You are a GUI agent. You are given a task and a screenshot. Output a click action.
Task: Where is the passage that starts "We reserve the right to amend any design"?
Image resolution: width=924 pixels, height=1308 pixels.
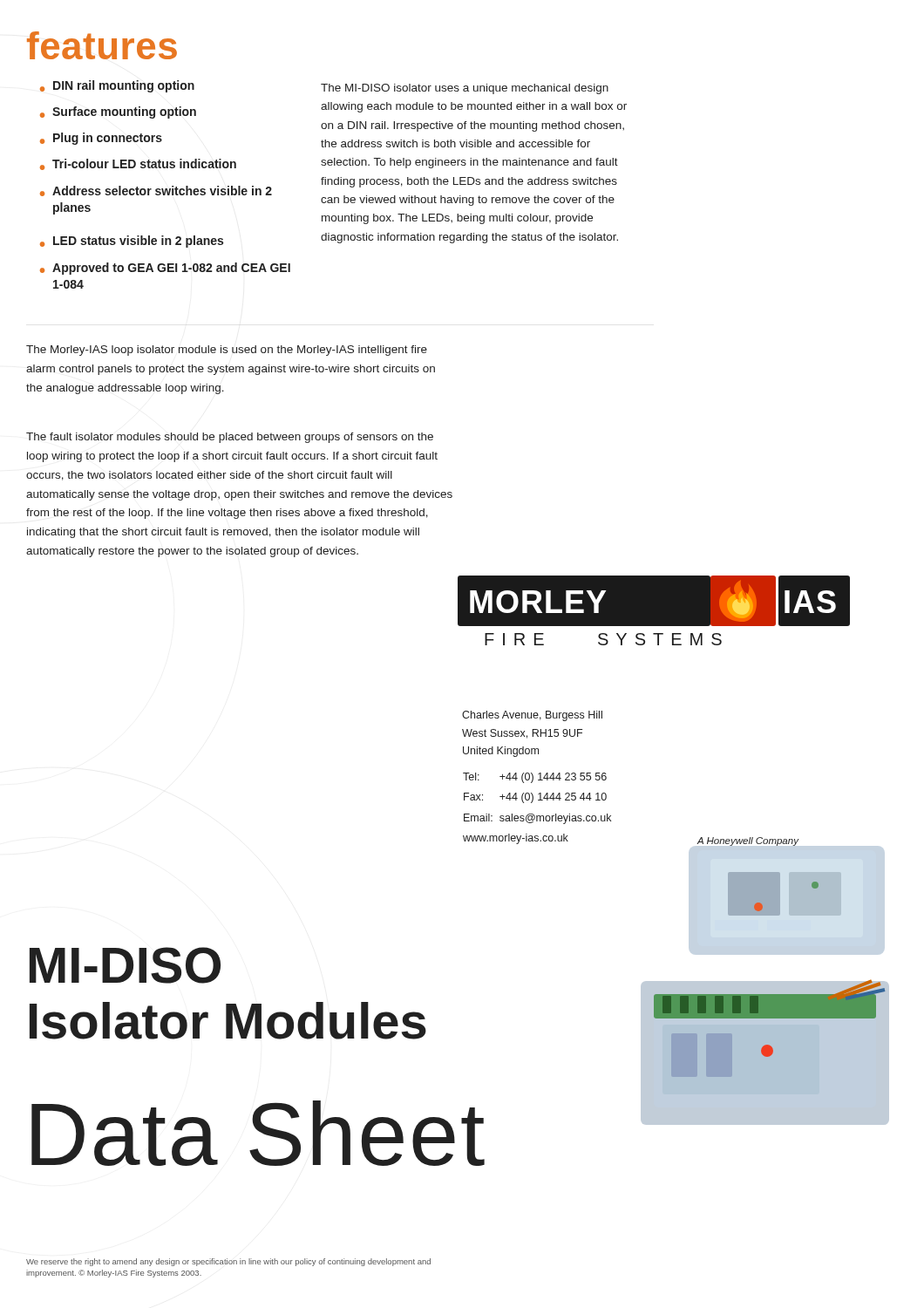[x=229, y=1267]
